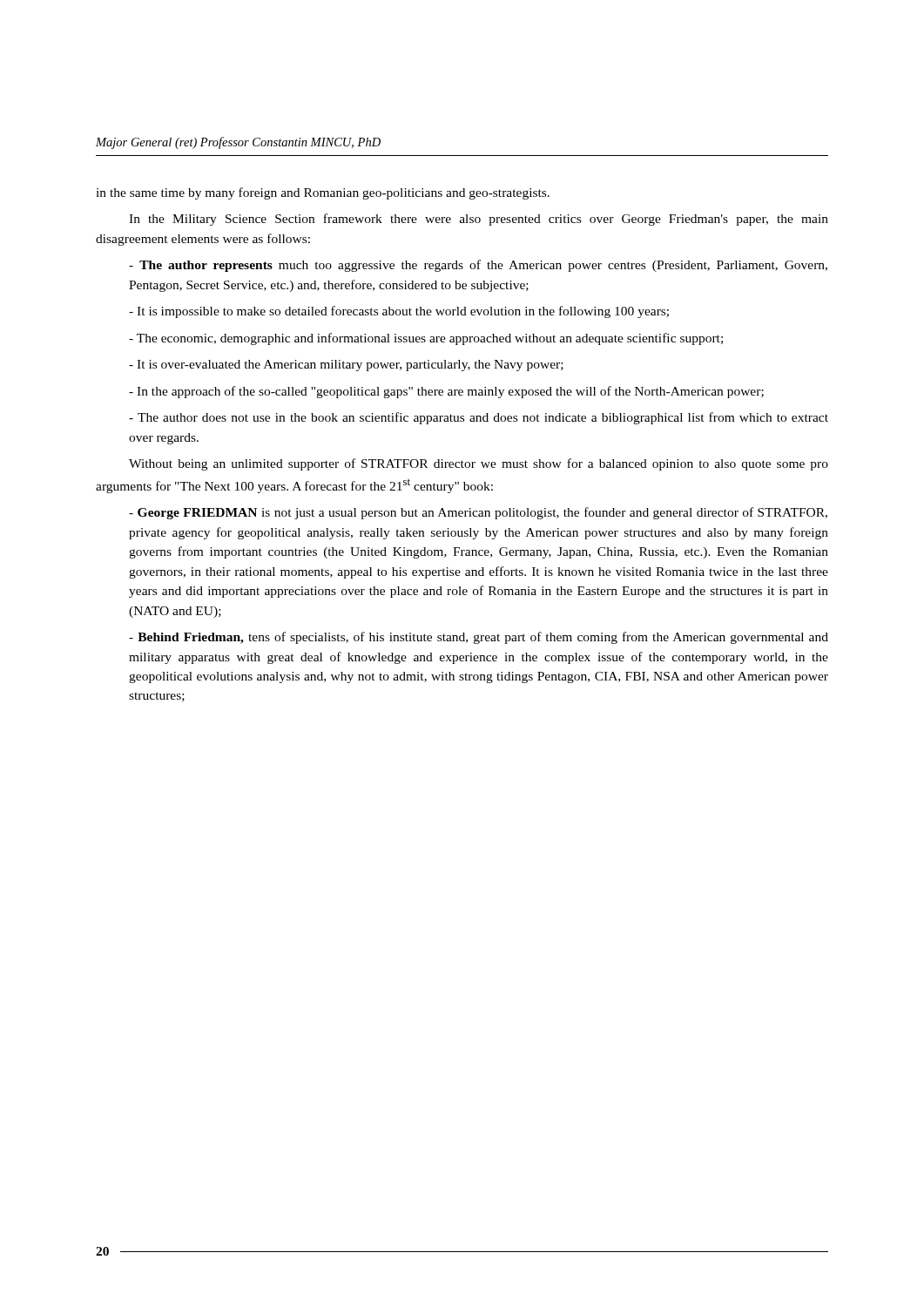This screenshot has height=1307, width=924.
Task: Select the element starting "It is over-evaluated the American military power,"
Action: click(479, 365)
